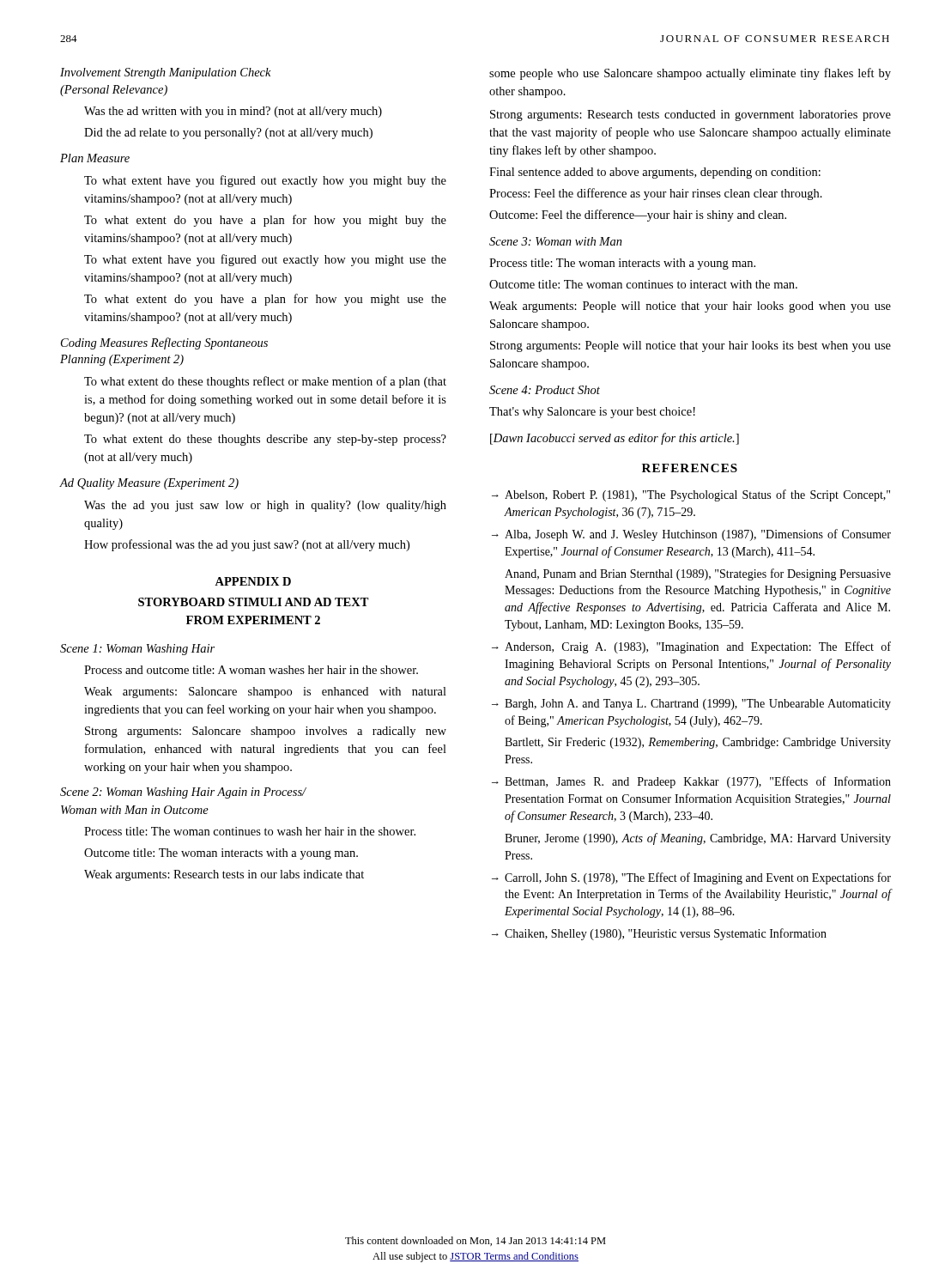Point to the passage starting "Scene 2: Woman Washing Hair Again in"
This screenshot has width=951, height=1288.
pos(183,801)
